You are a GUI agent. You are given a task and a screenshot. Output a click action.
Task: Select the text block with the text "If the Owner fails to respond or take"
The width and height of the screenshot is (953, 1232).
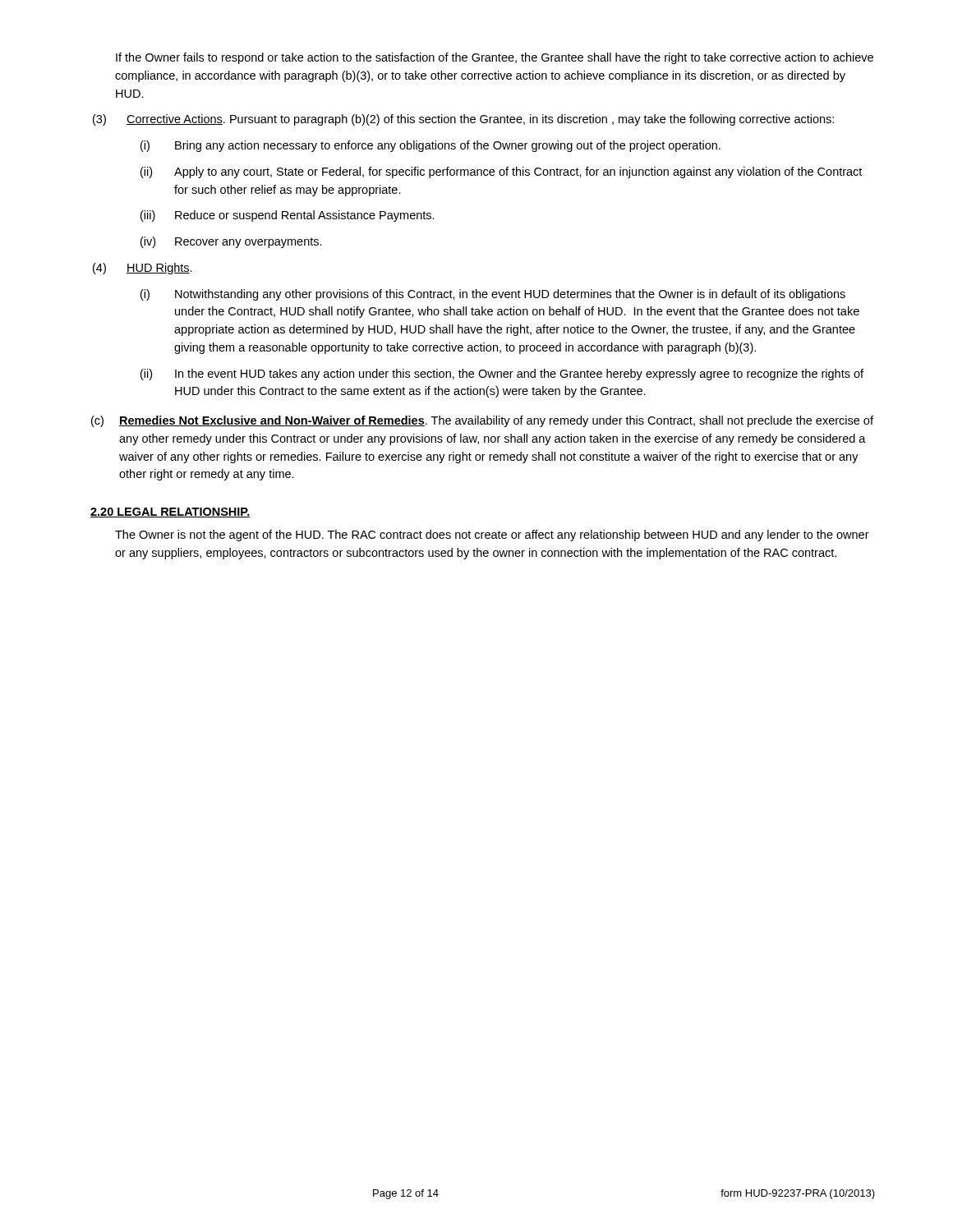tap(494, 75)
